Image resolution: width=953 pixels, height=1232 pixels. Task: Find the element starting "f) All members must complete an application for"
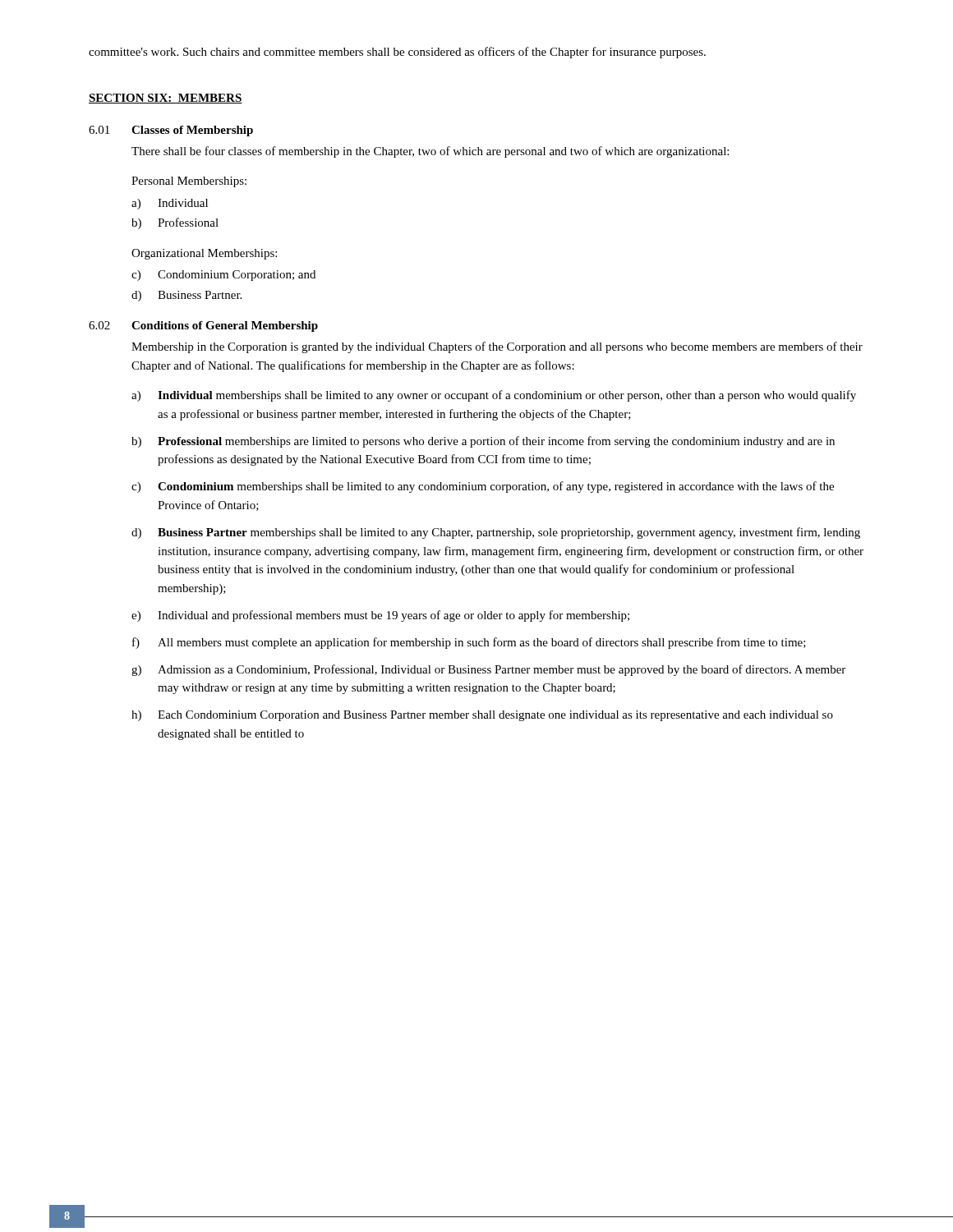(x=498, y=642)
